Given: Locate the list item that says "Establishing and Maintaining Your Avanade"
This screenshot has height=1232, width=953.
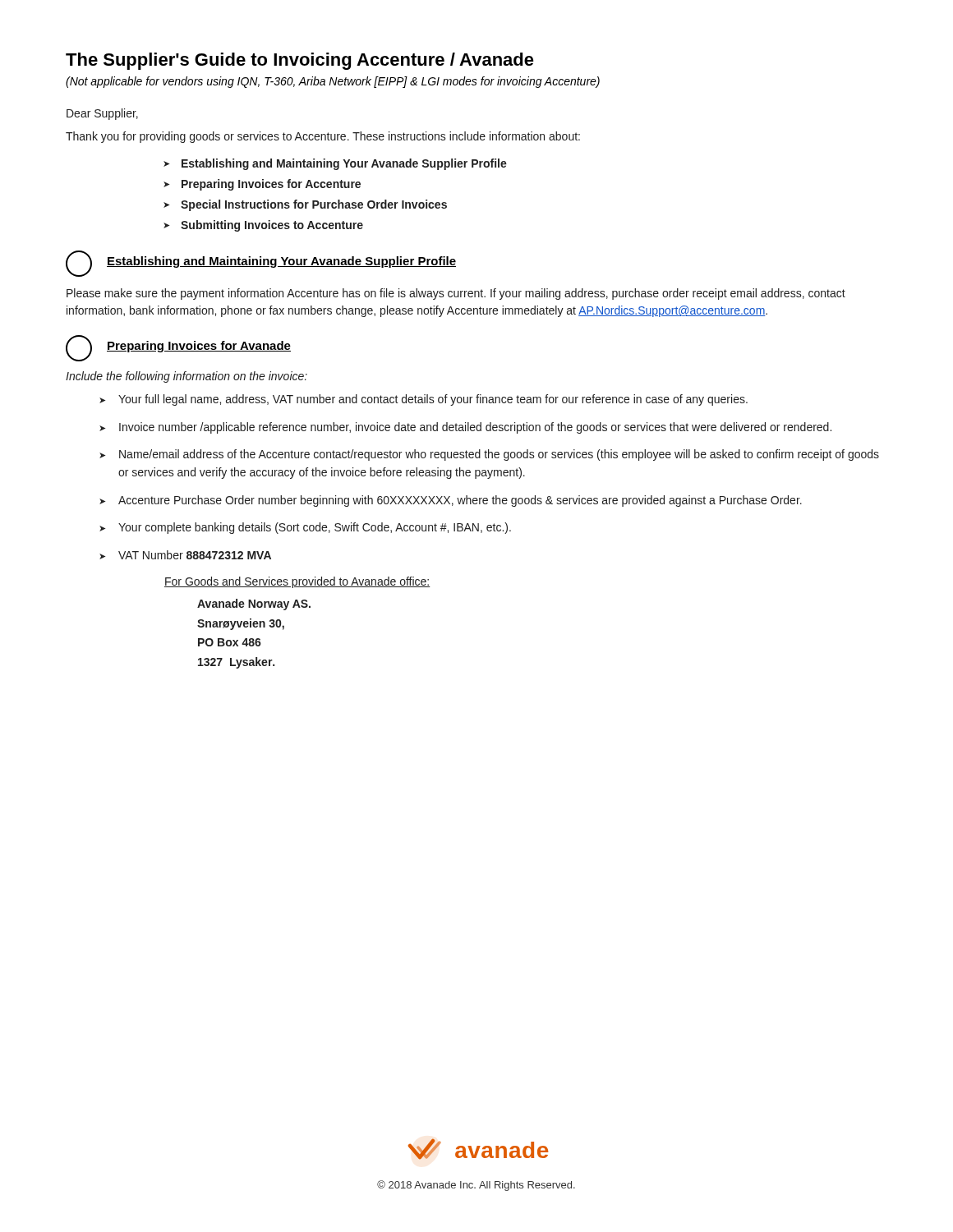Looking at the screenshot, I should (344, 163).
